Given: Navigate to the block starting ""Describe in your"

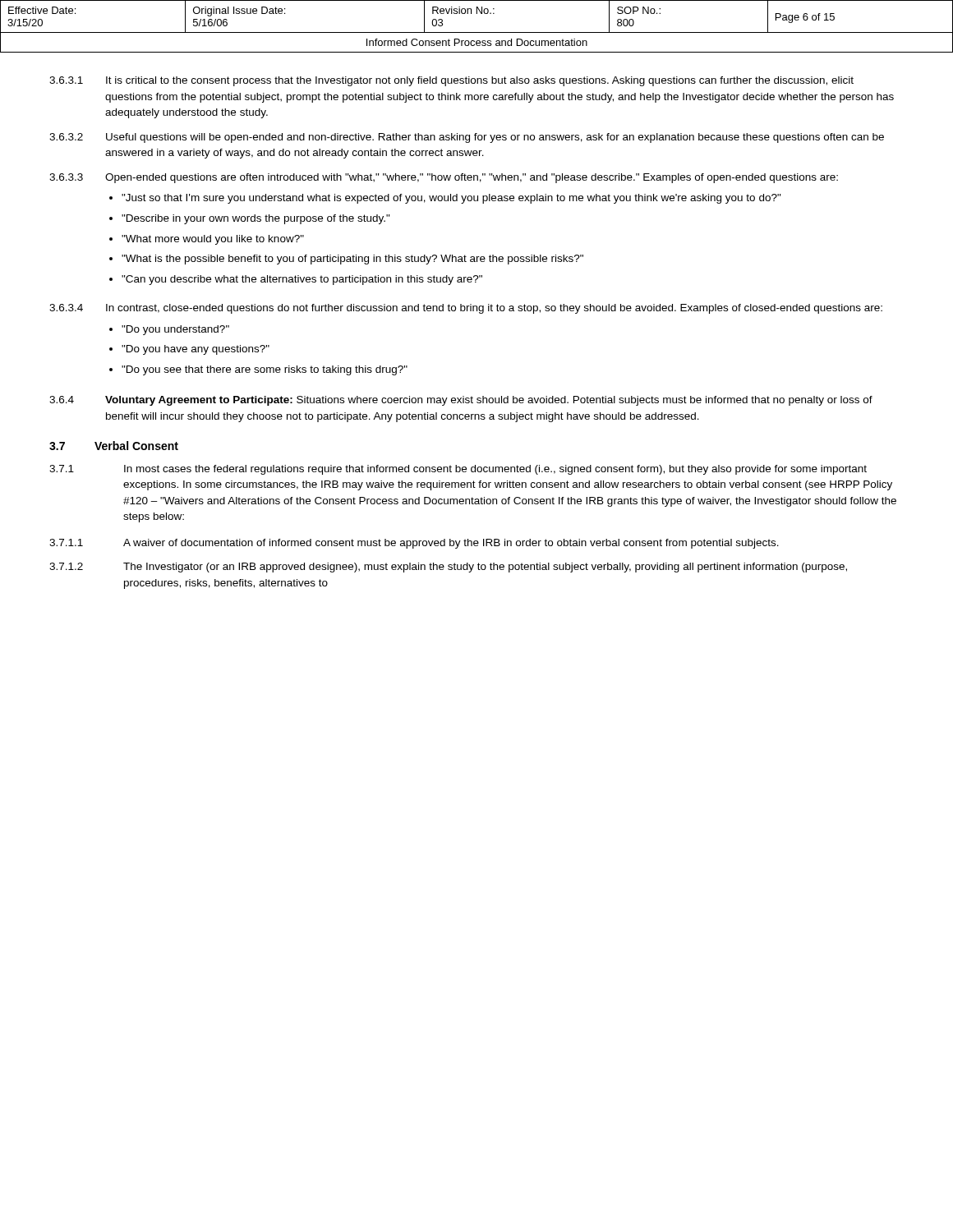Looking at the screenshot, I should 256,218.
